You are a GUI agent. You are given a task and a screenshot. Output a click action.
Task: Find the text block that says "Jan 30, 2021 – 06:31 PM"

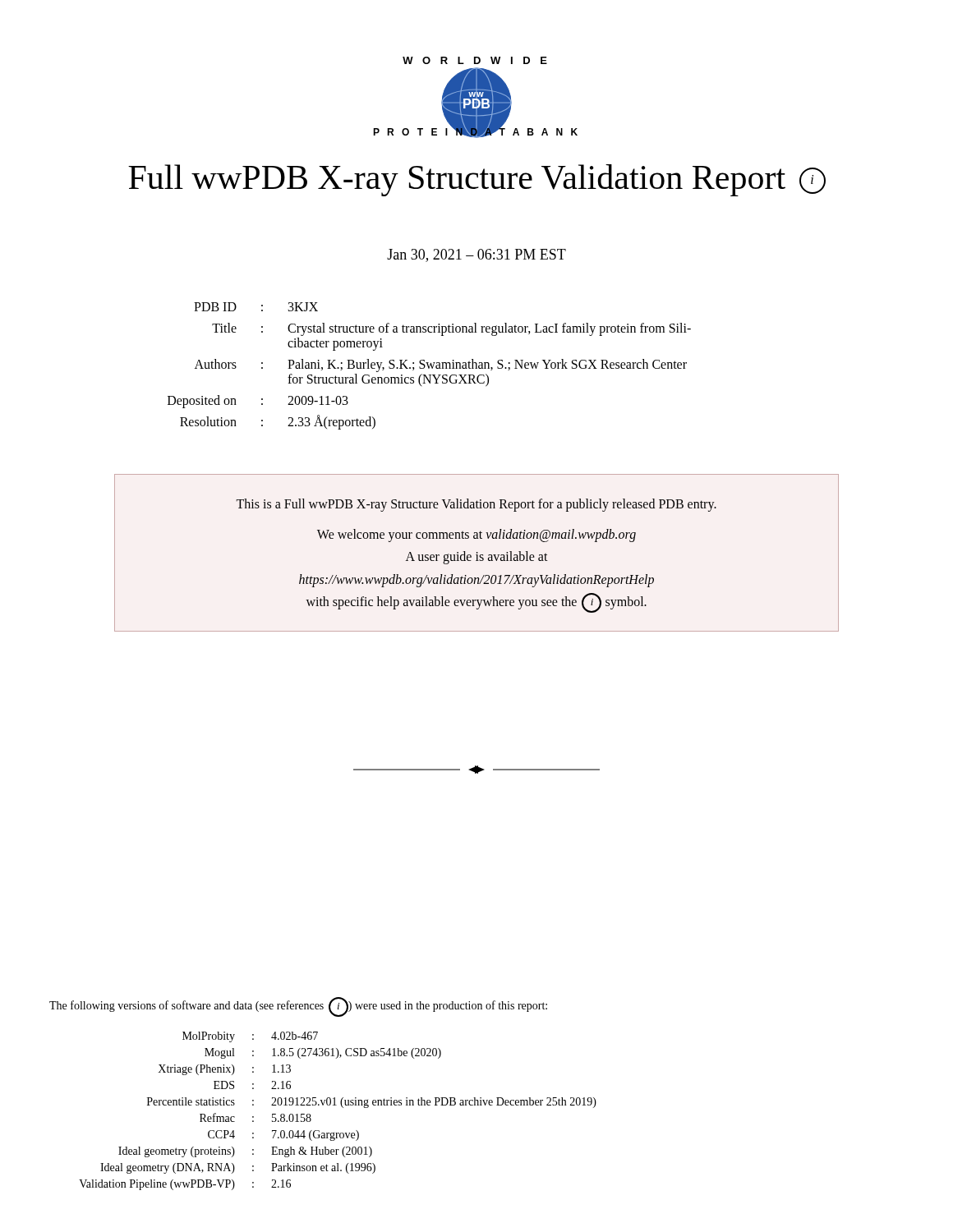476,255
